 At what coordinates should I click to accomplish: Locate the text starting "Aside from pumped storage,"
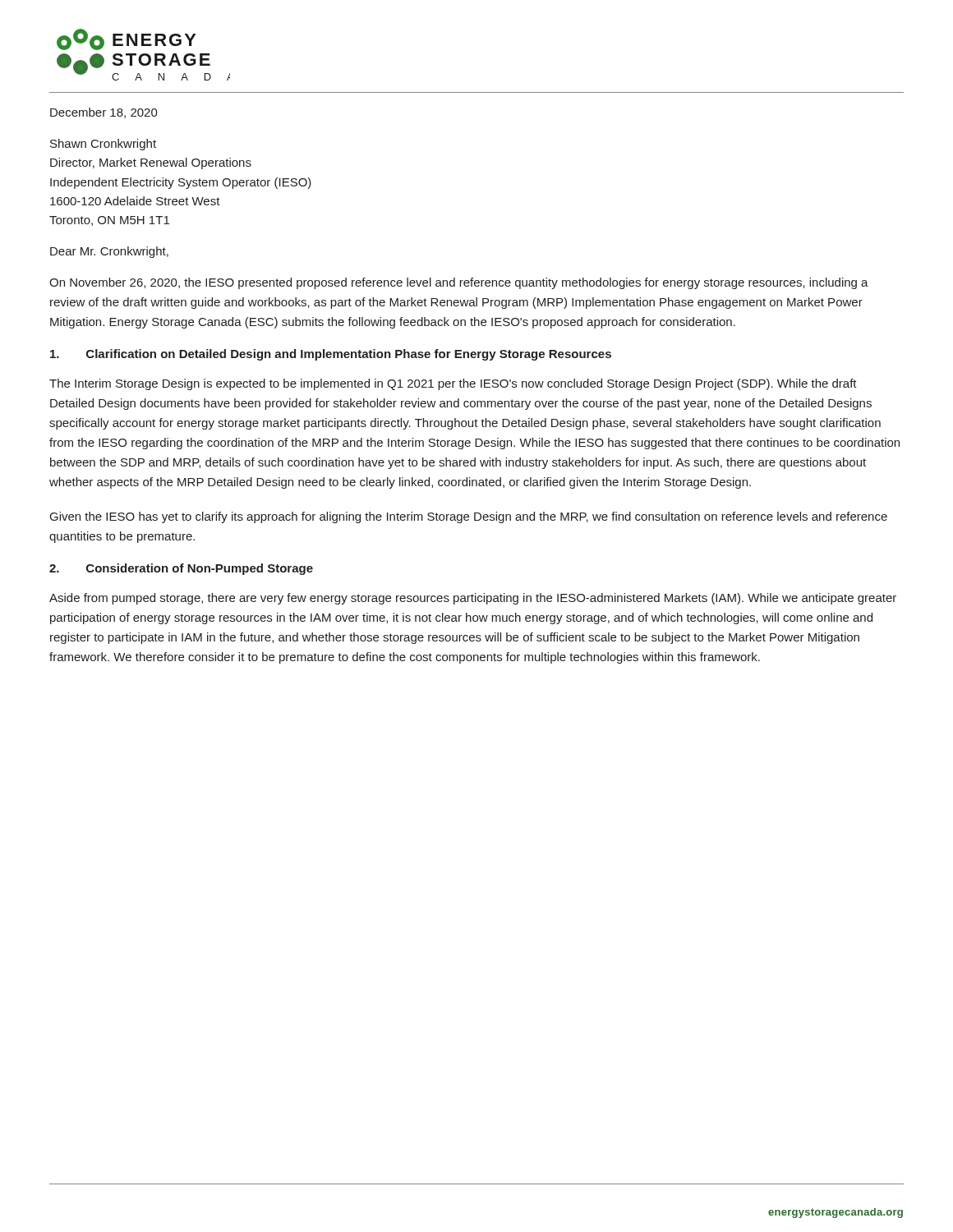[473, 627]
